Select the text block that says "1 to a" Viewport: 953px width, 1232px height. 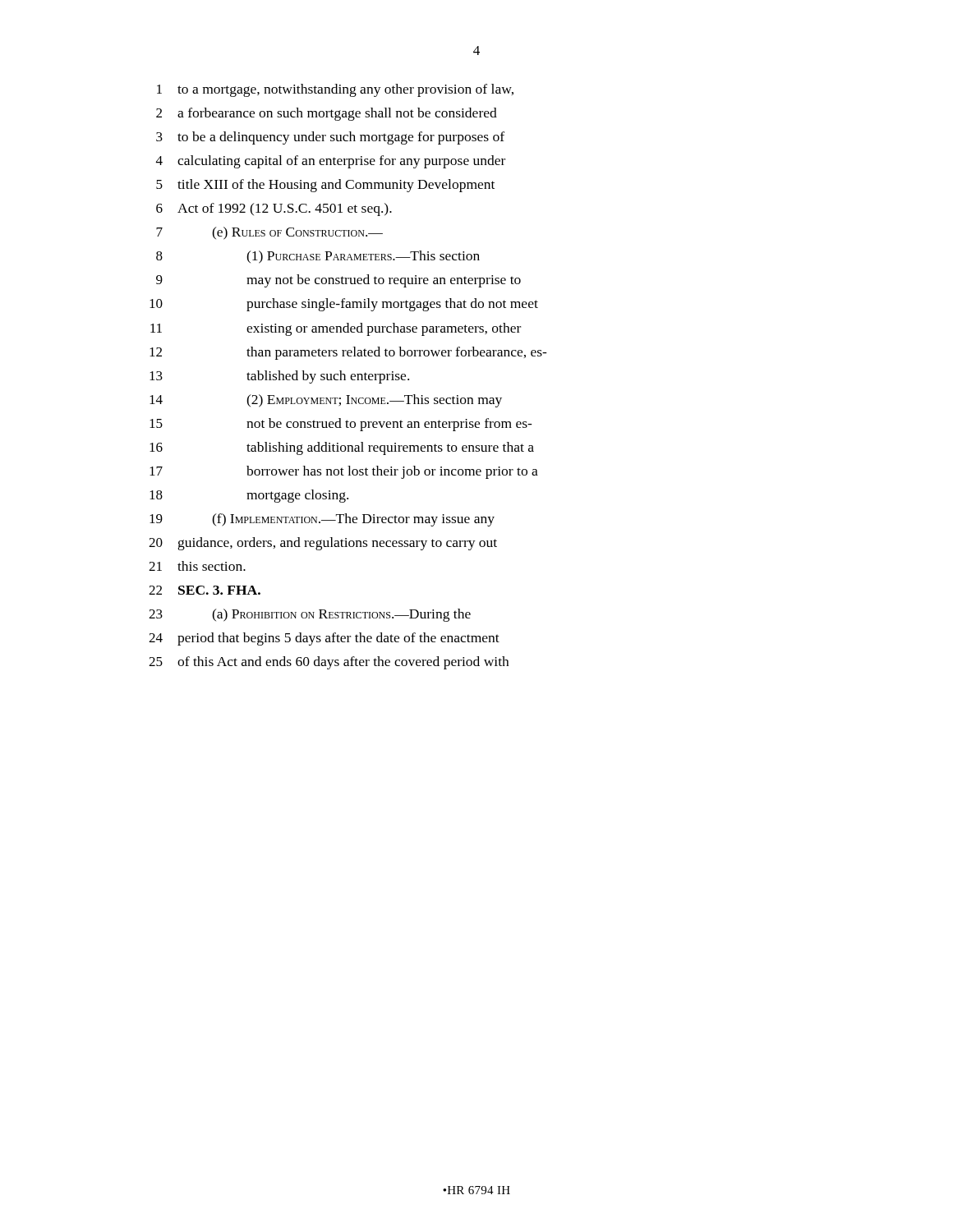point(488,89)
